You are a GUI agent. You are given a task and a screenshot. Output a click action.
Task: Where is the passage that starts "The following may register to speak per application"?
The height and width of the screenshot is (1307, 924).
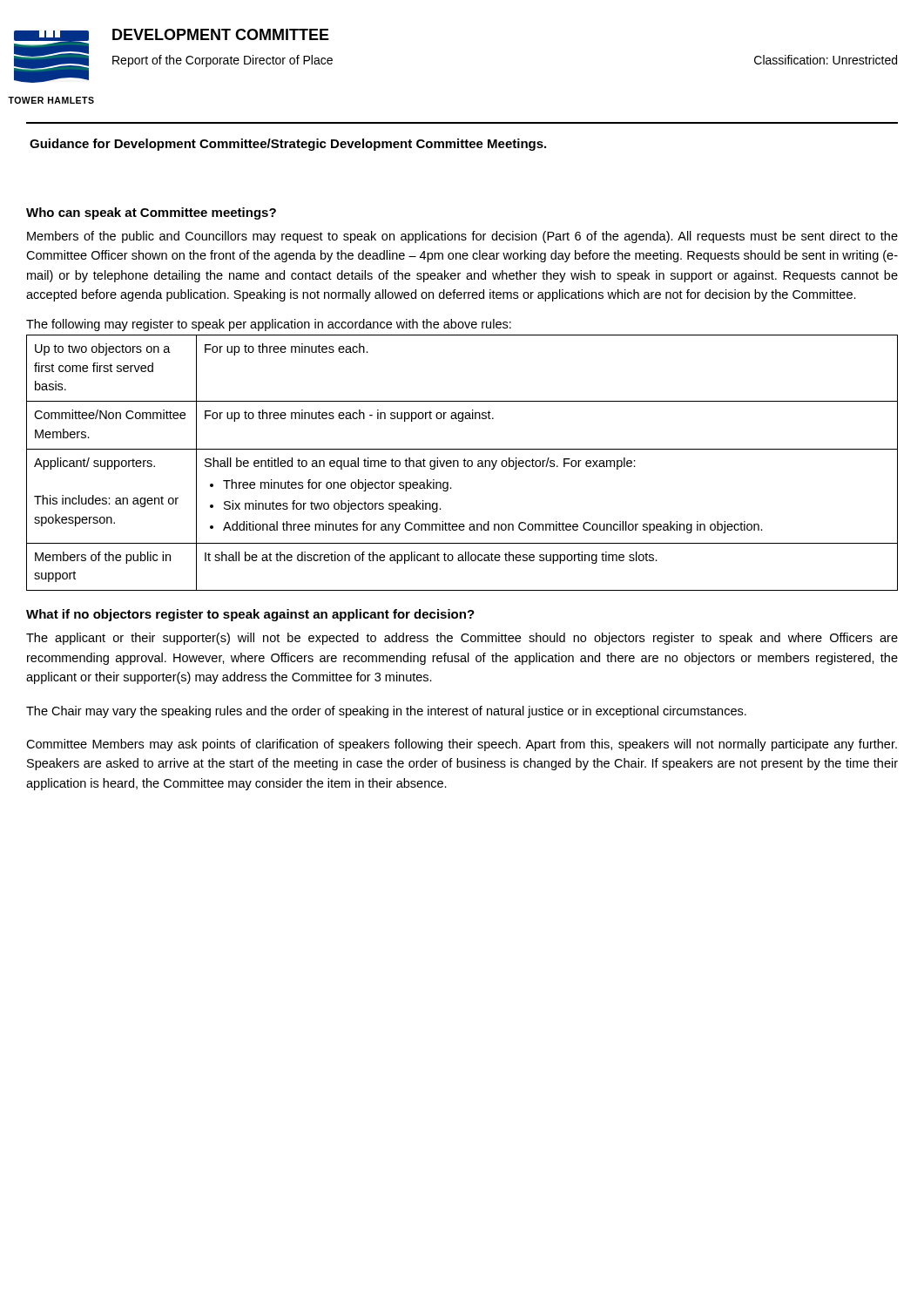[269, 324]
